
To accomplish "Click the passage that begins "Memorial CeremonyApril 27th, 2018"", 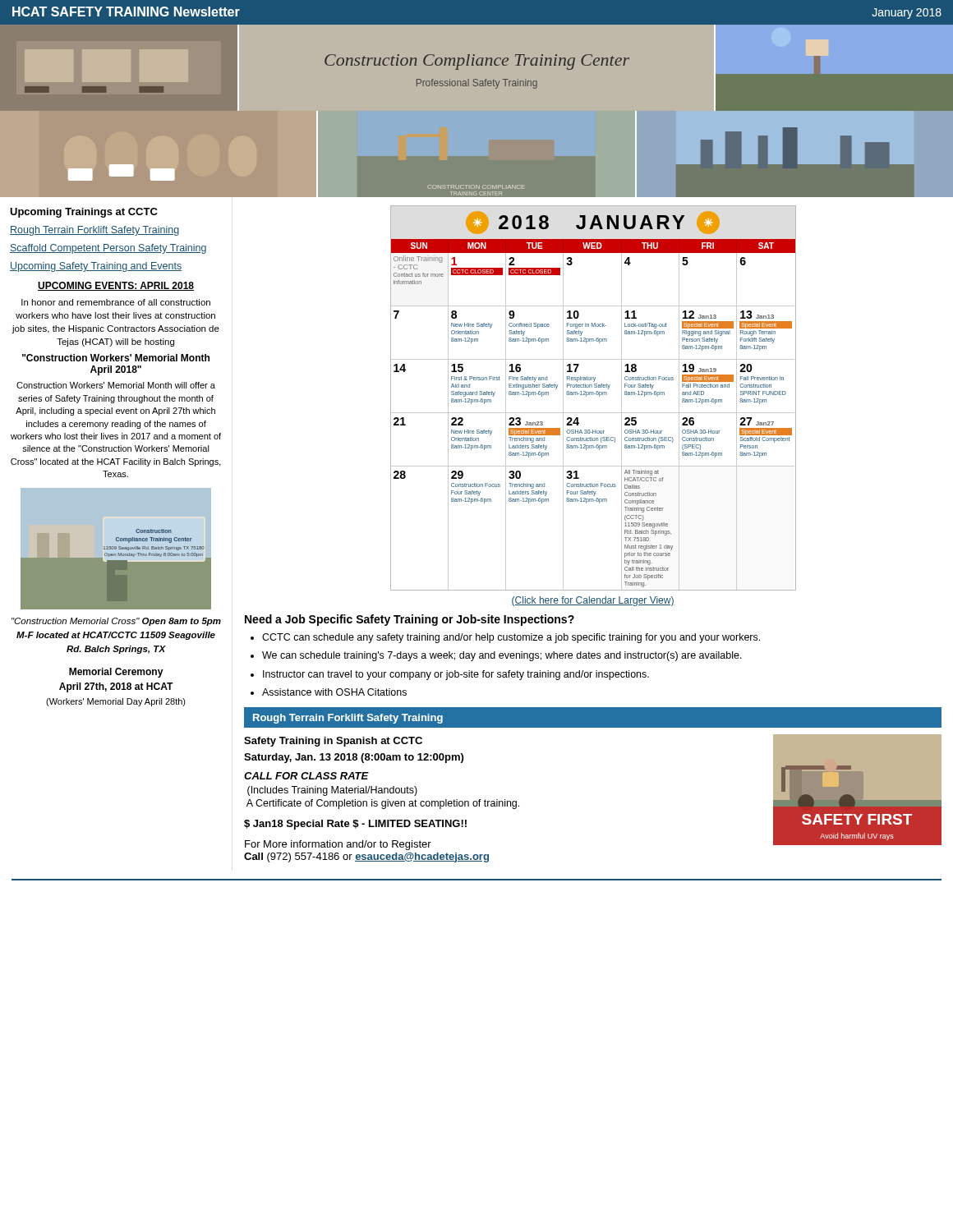I will [116, 686].
